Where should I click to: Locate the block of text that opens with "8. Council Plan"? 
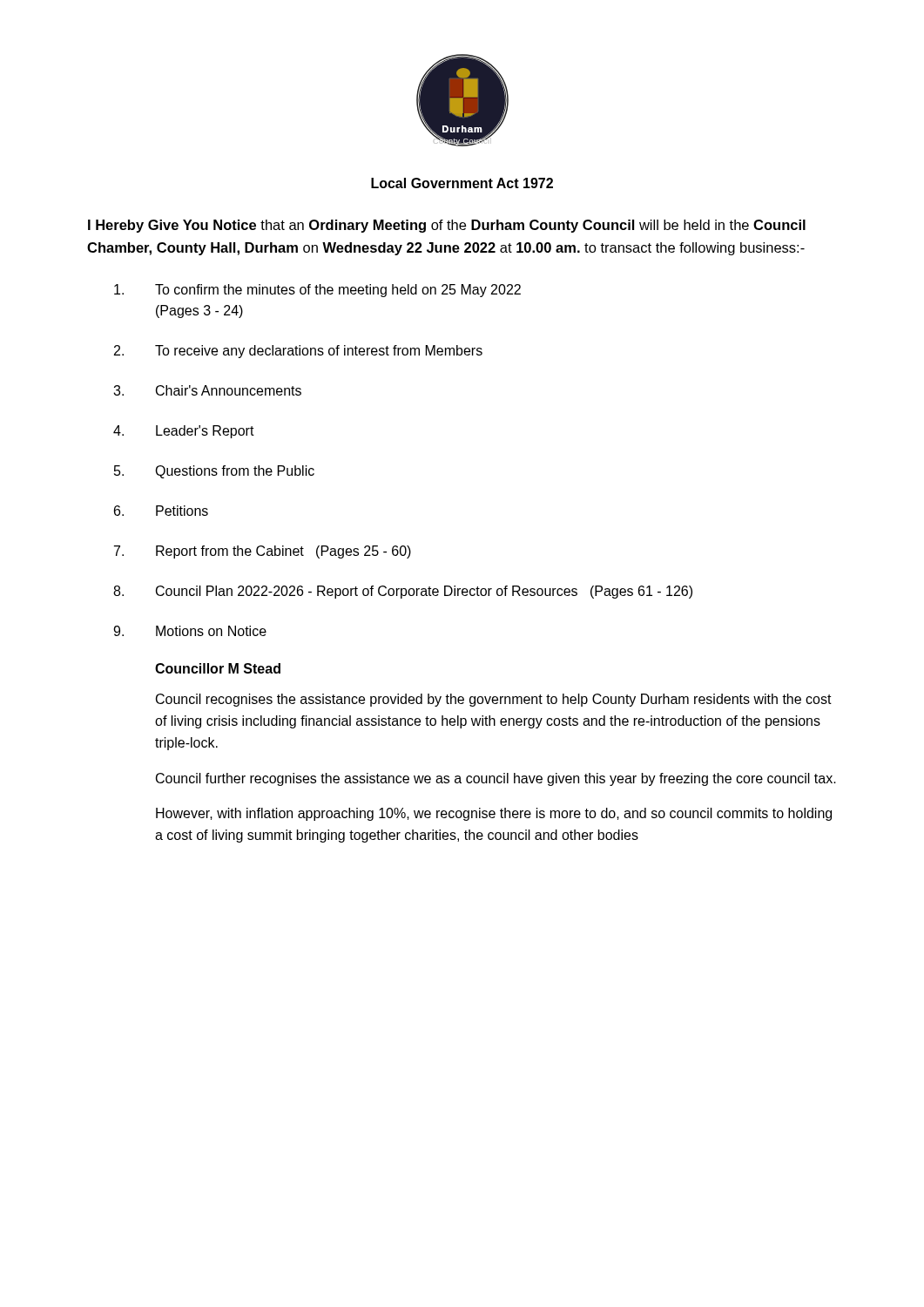click(x=475, y=592)
